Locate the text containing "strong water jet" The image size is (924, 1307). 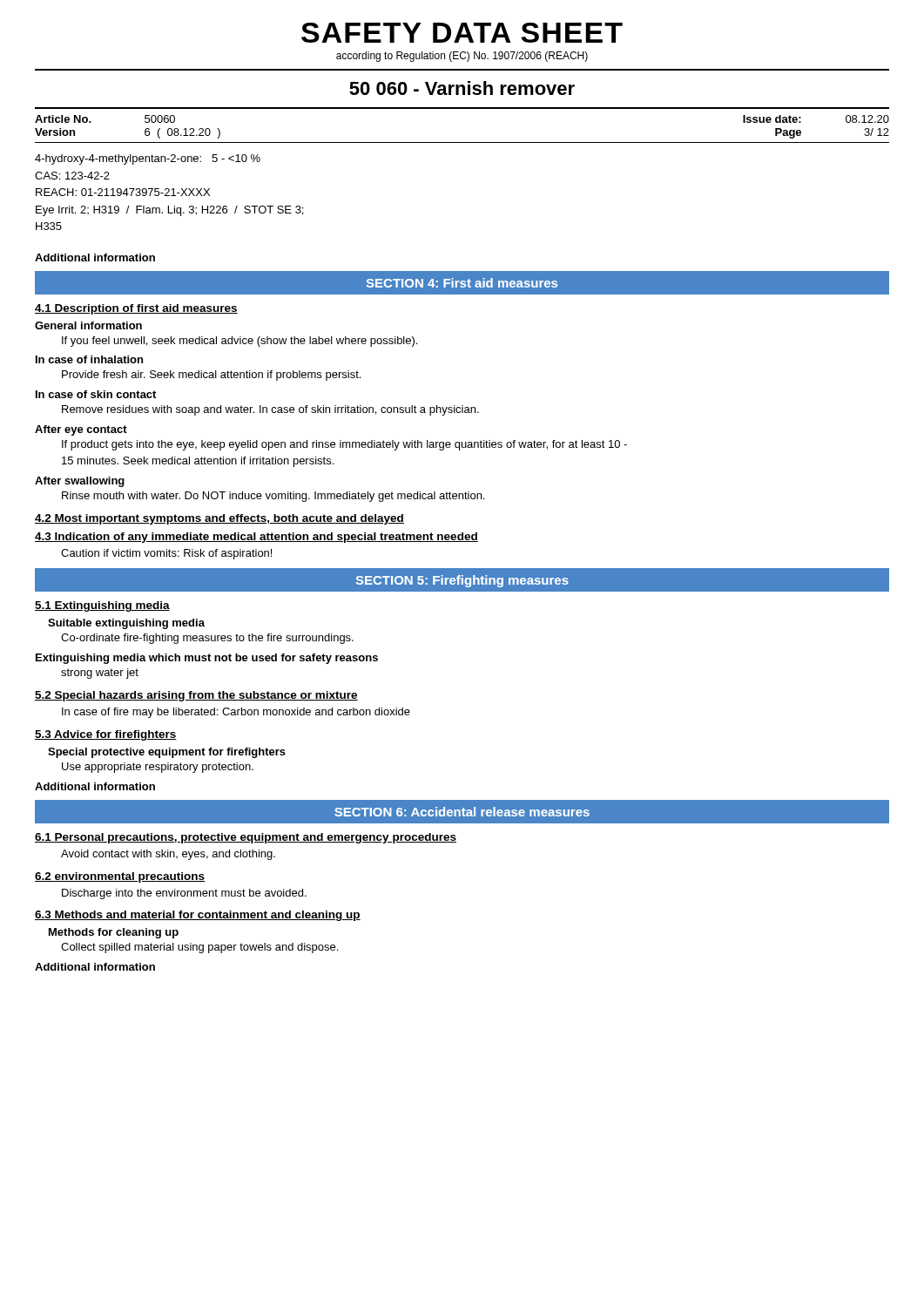click(100, 672)
